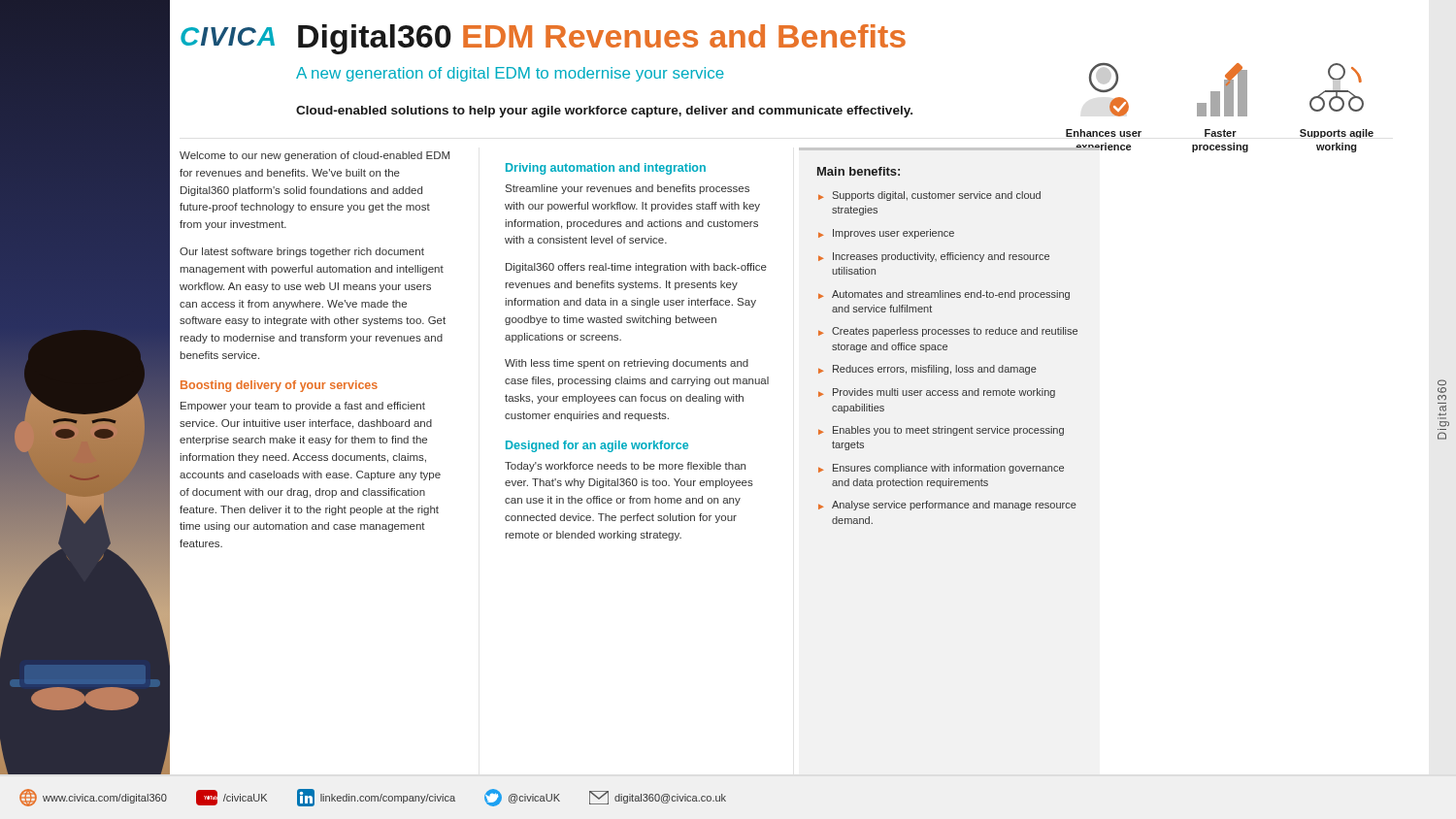Find the block starting "►Supports digital, customer service and"
The width and height of the screenshot is (1456, 819).
coord(949,203)
